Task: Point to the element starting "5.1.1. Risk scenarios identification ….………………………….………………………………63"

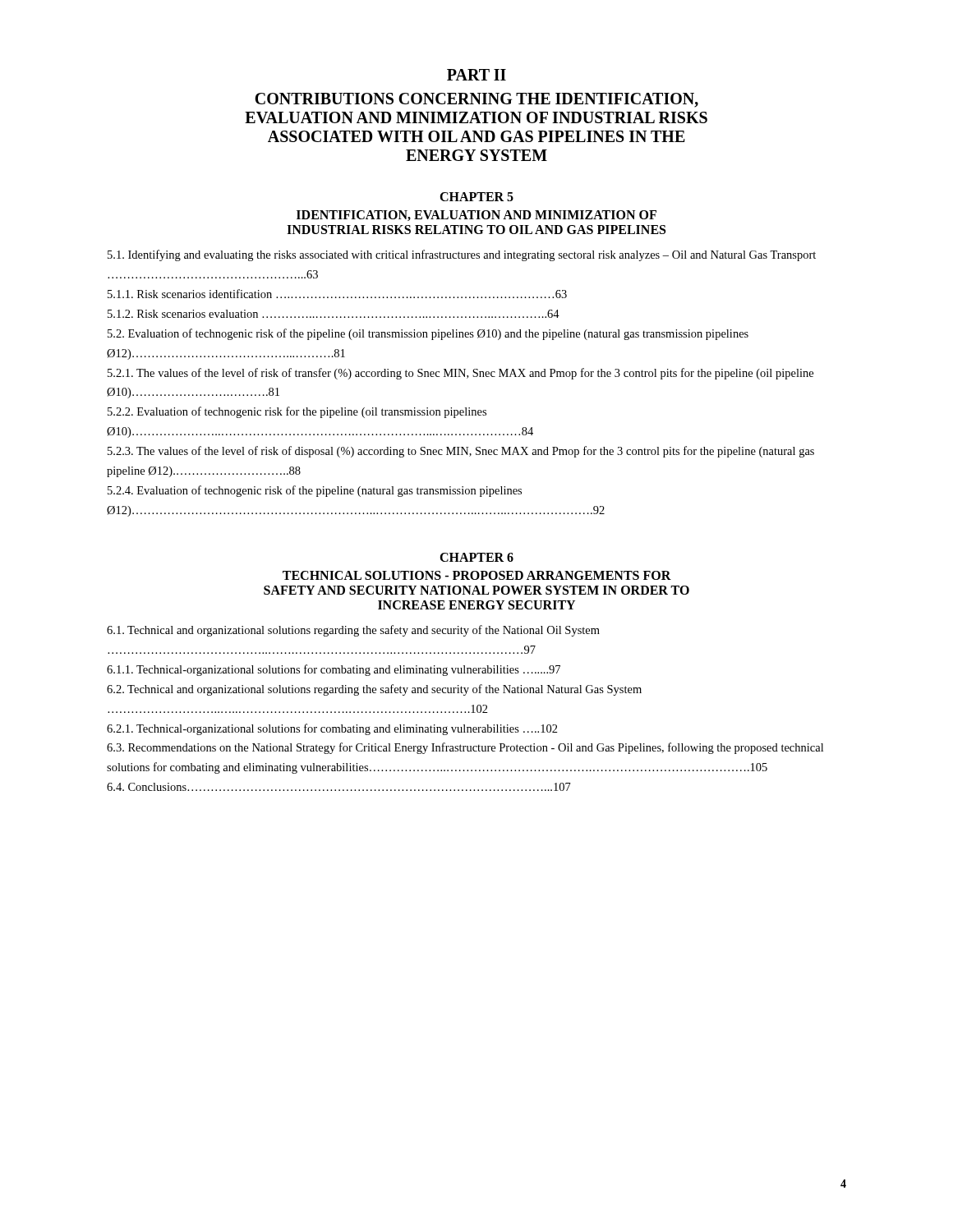Action: 476,295
